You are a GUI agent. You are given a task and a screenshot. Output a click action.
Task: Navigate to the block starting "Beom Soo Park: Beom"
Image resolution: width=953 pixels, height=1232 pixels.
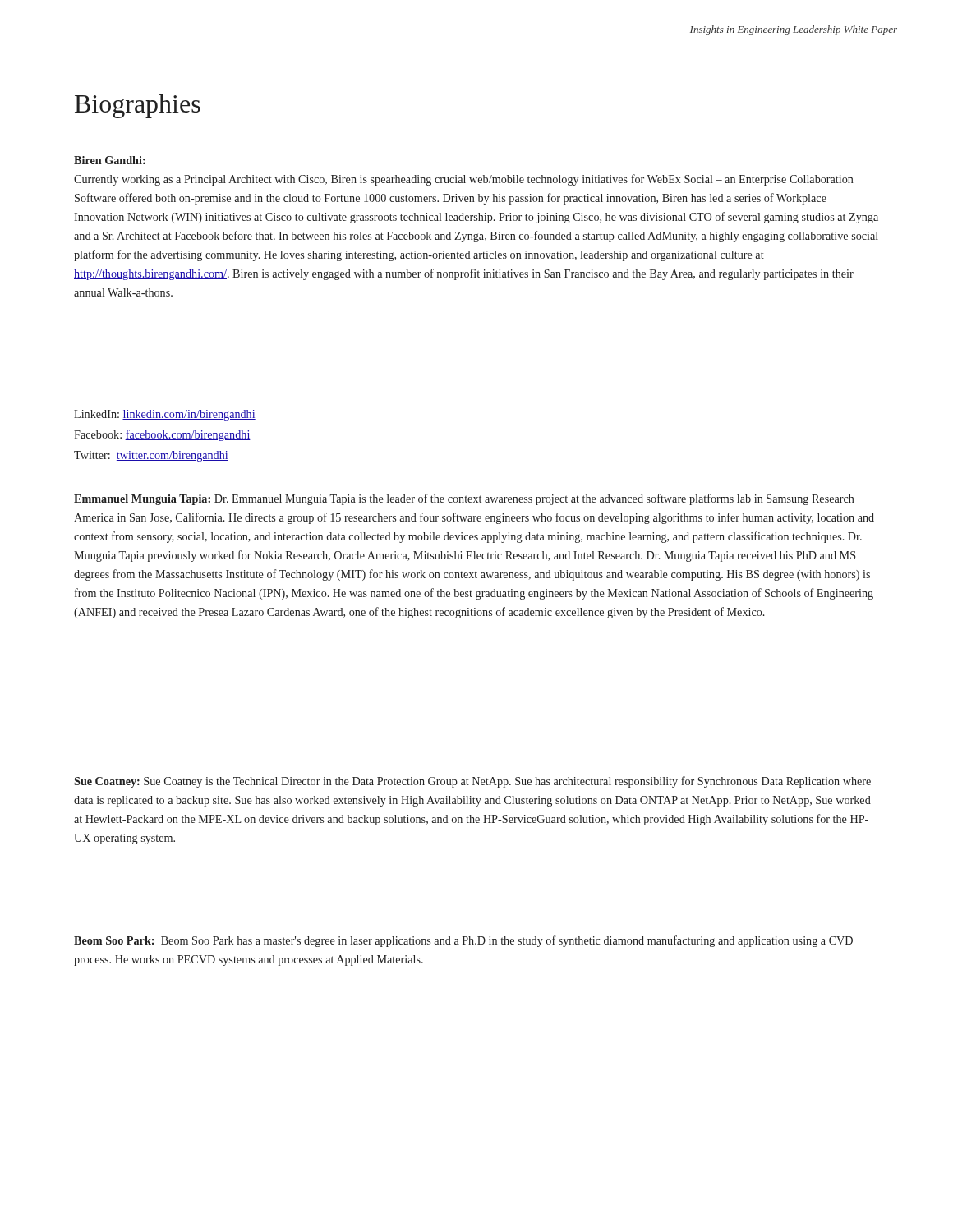pyautogui.click(x=476, y=950)
